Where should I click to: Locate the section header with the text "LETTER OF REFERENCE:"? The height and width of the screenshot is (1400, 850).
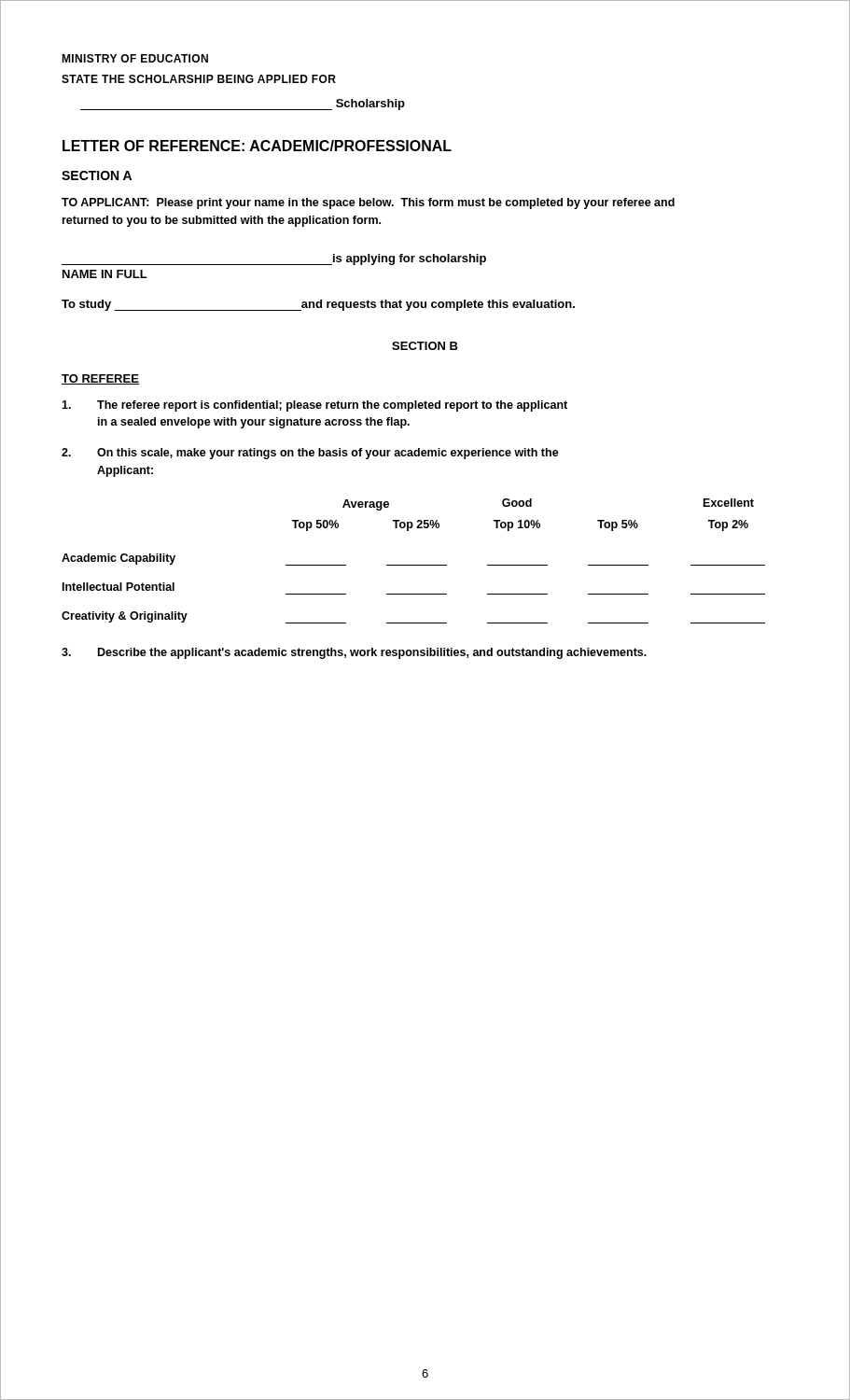tap(257, 146)
